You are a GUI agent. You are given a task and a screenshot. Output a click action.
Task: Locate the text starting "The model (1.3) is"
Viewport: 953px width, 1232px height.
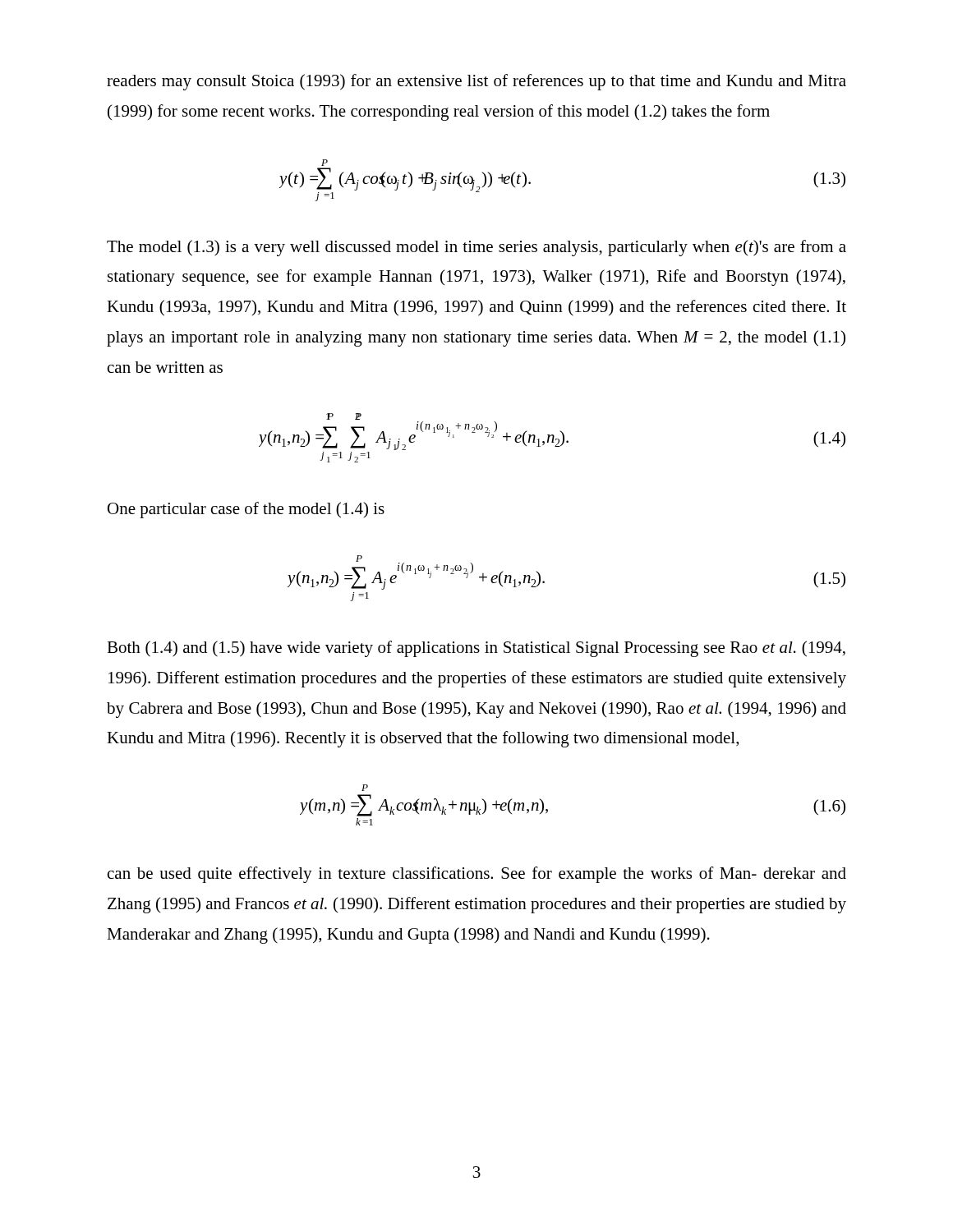coord(476,306)
